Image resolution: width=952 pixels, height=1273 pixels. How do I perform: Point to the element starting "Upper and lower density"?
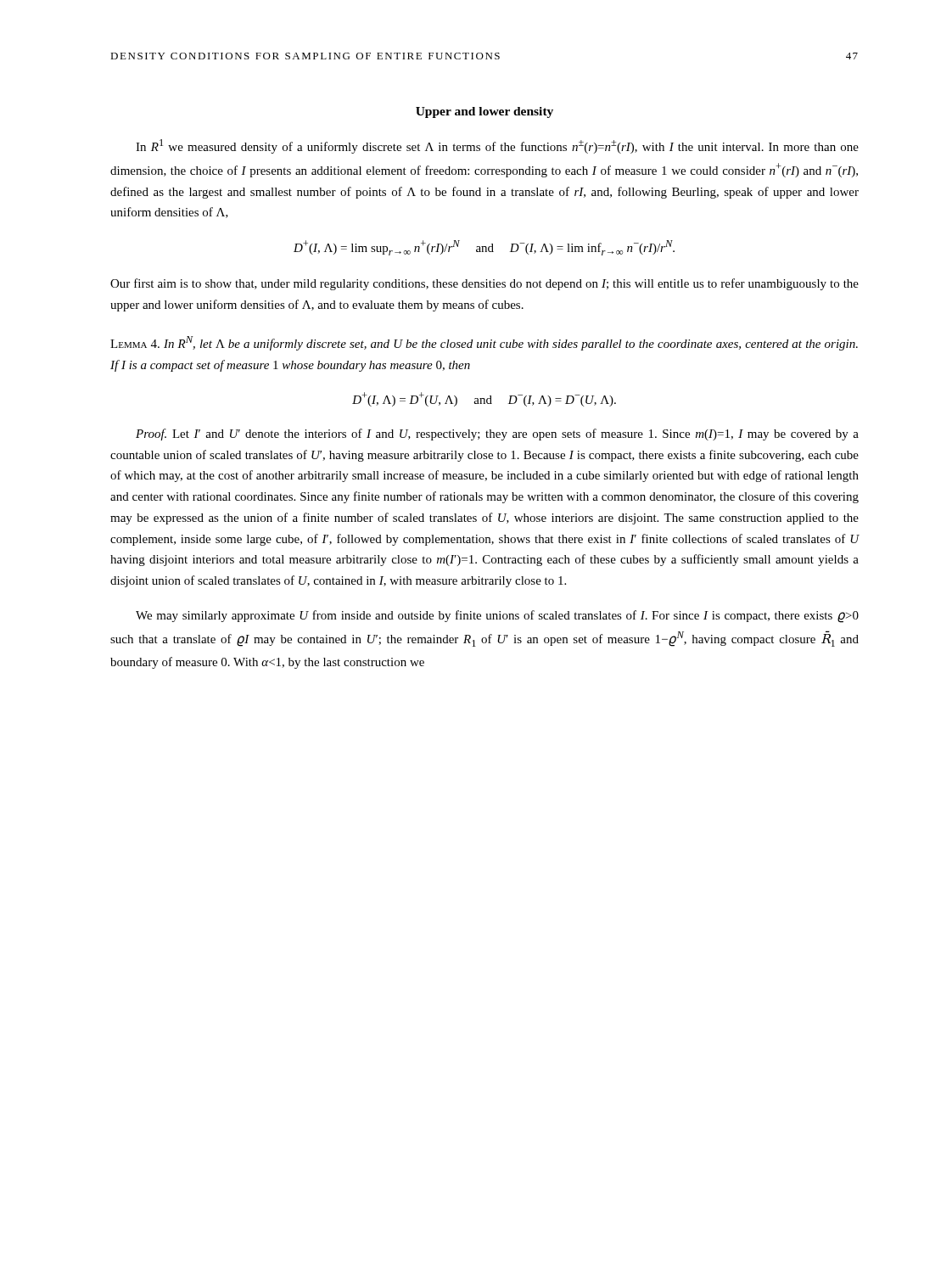click(x=484, y=111)
